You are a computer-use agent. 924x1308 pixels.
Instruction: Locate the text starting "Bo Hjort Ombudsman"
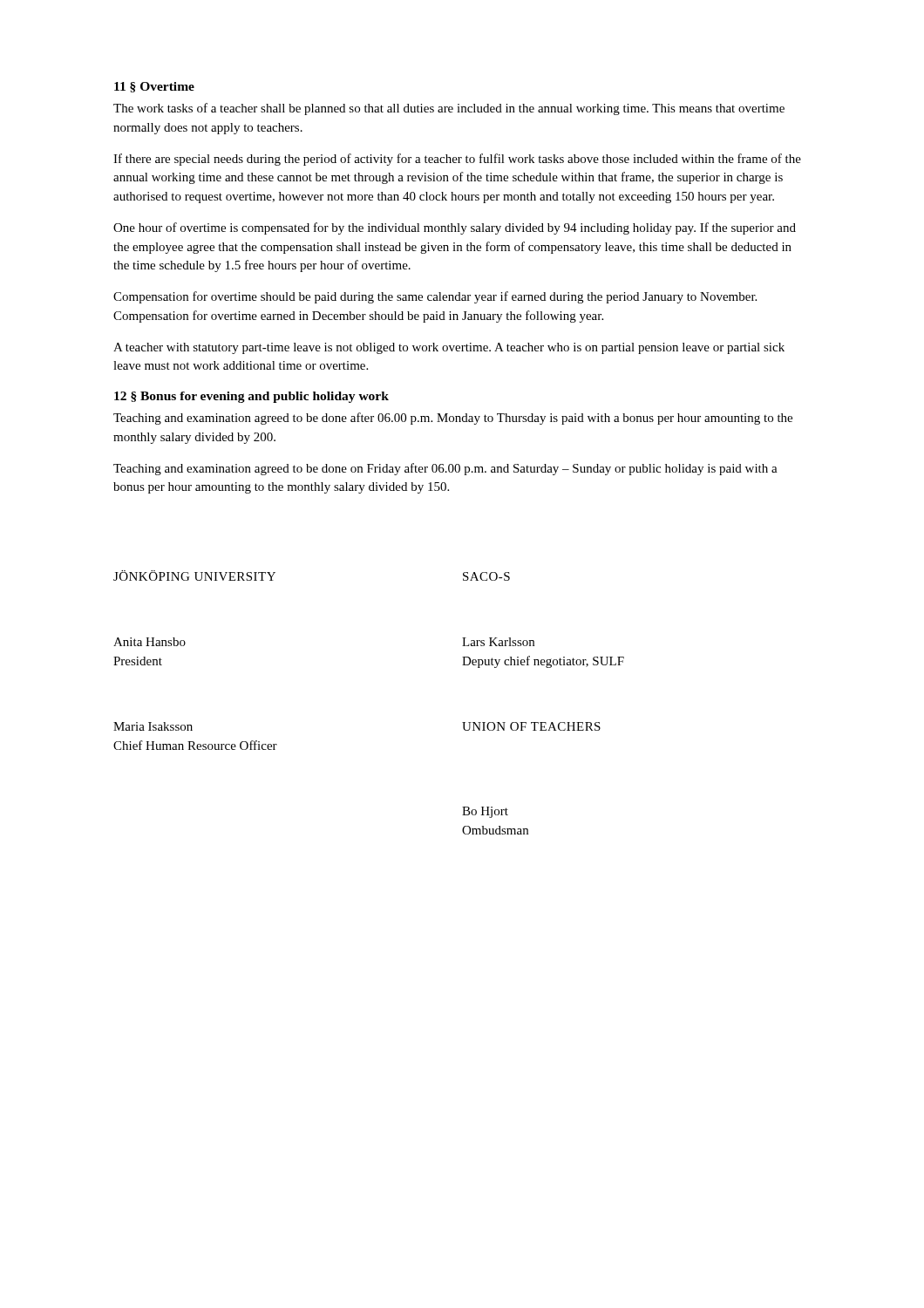pyautogui.click(x=495, y=820)
